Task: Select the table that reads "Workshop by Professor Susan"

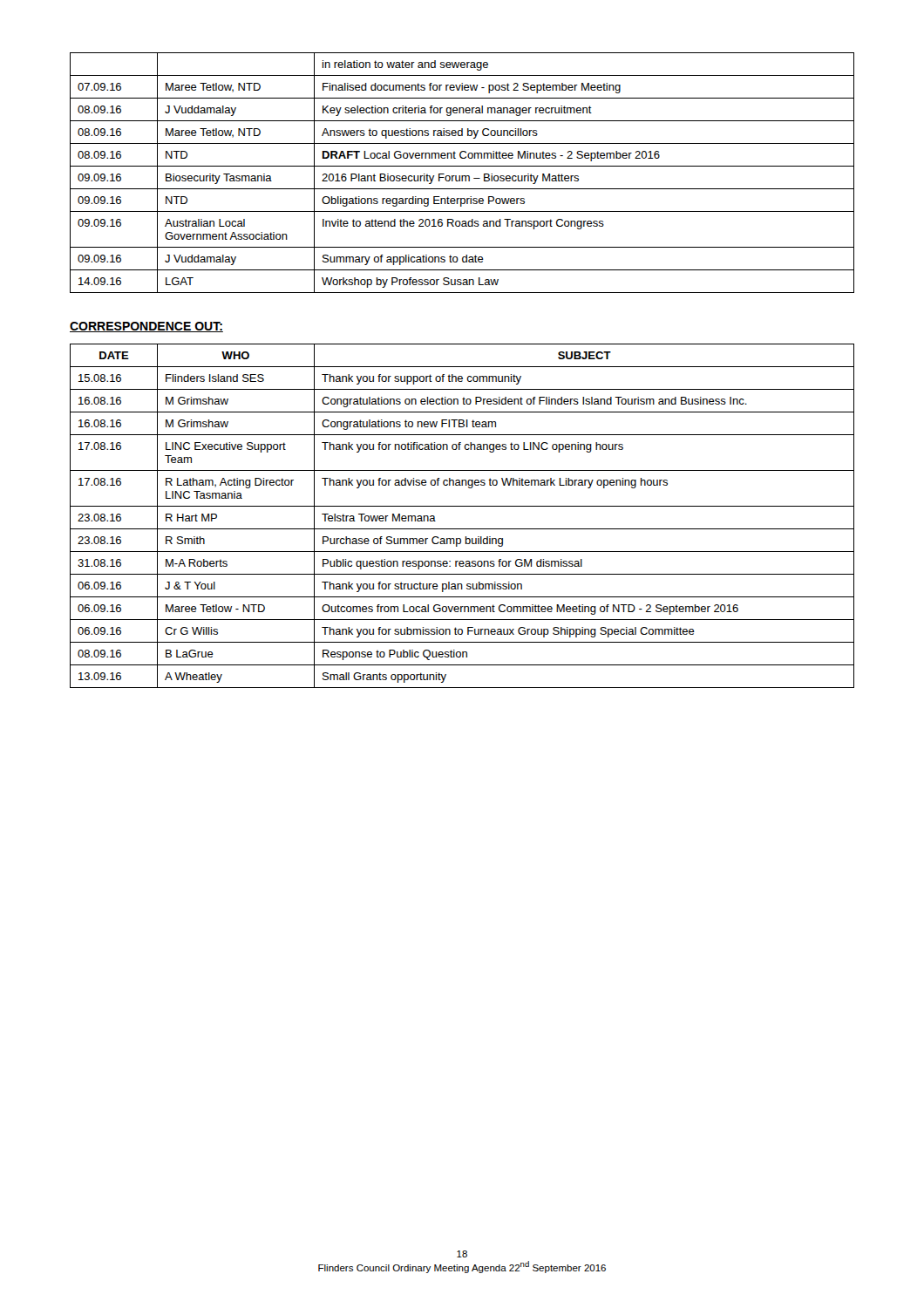Action: [x=462, y=173]
